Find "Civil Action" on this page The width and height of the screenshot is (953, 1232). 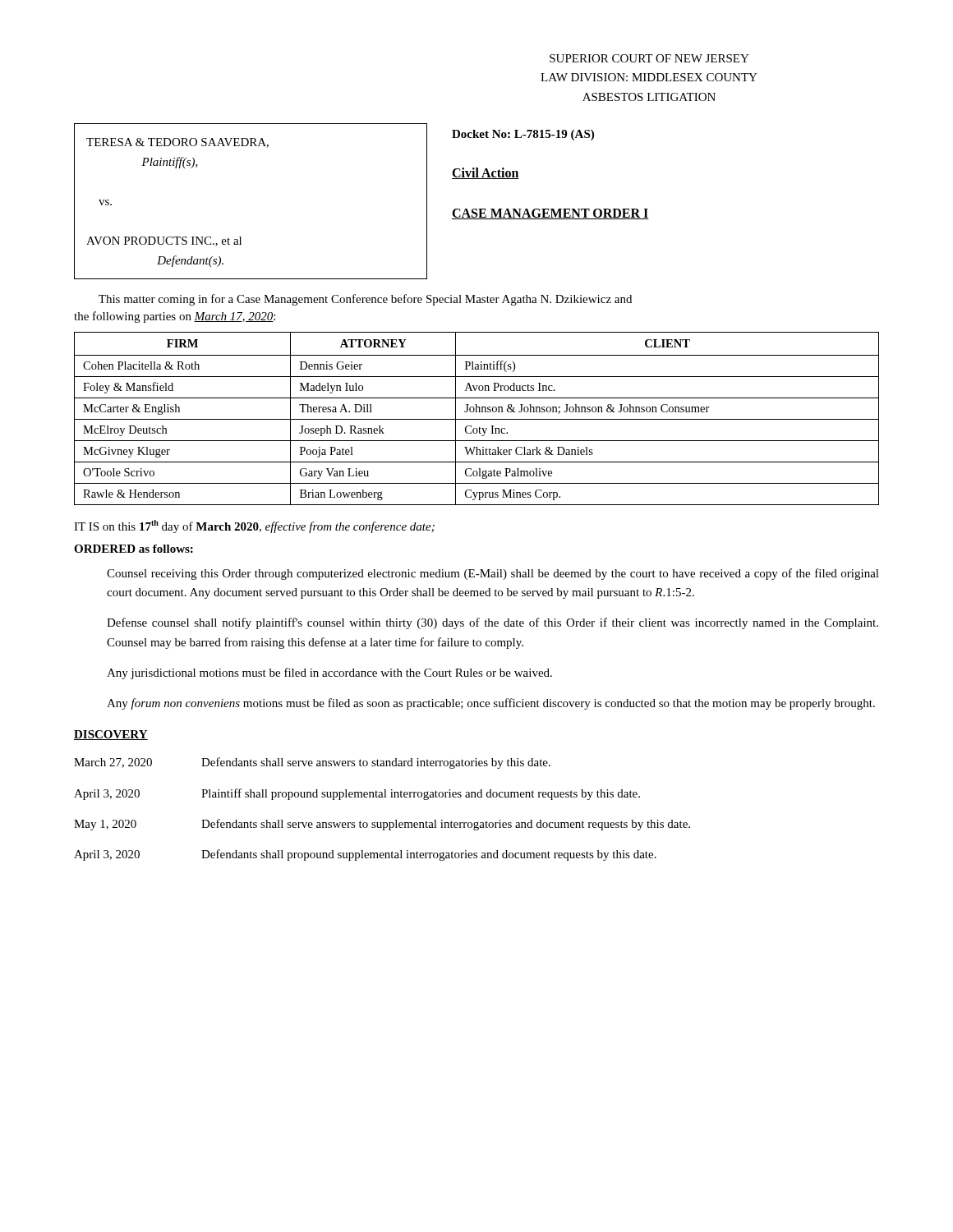tap(485, 173)
